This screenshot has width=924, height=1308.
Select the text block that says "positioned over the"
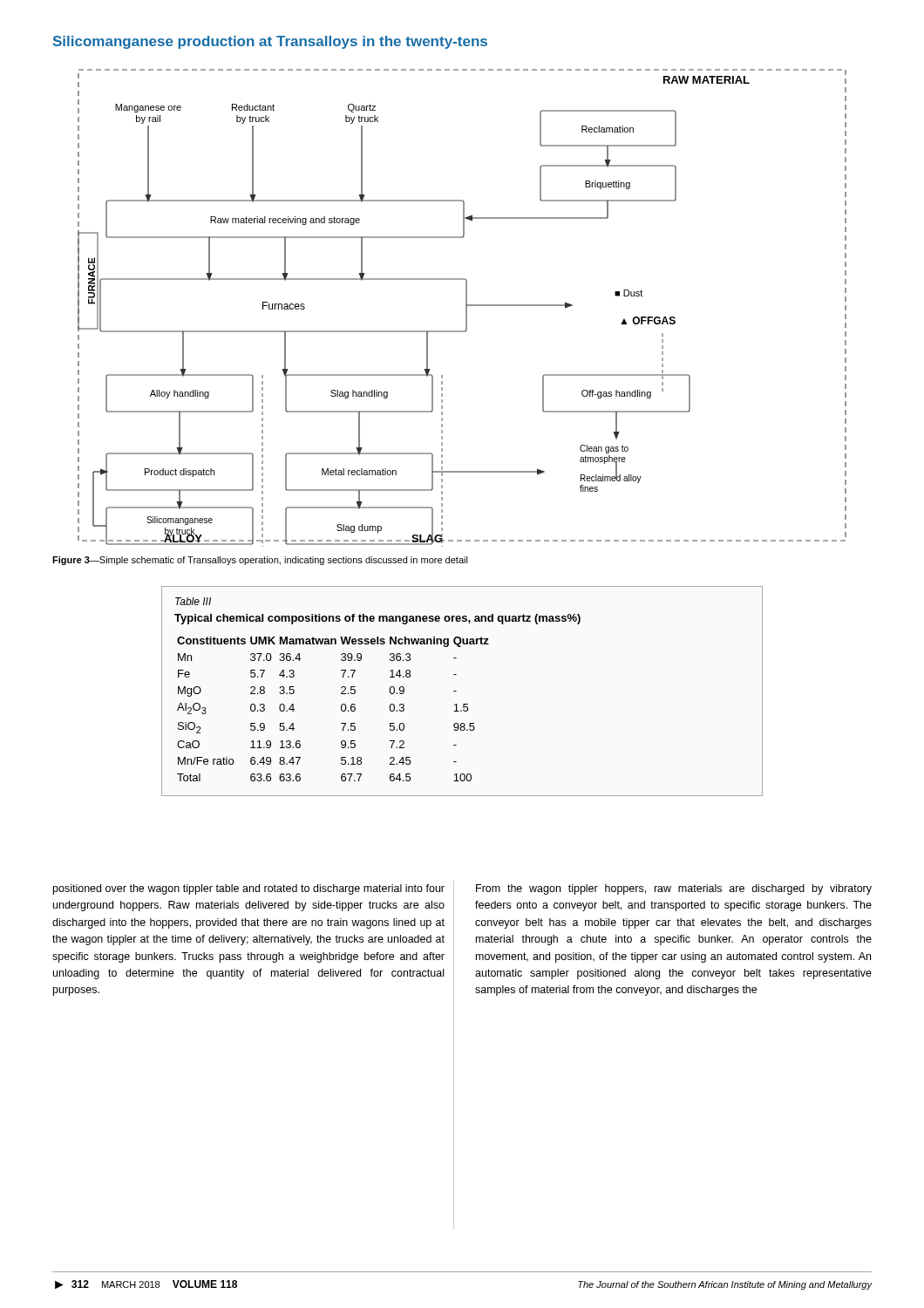248,939
